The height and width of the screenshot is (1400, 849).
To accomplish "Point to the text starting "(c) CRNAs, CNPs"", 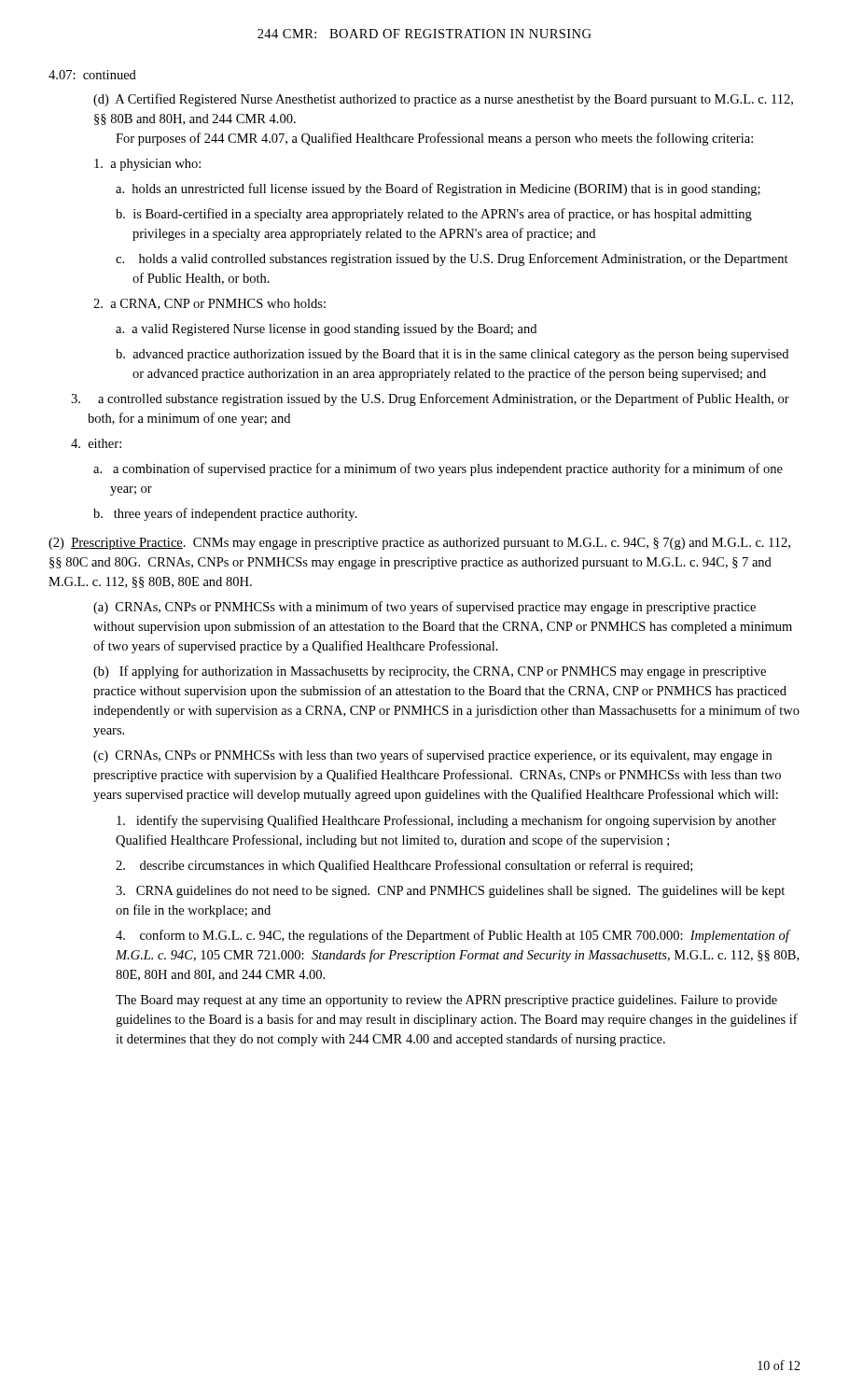I will [447, 776].
